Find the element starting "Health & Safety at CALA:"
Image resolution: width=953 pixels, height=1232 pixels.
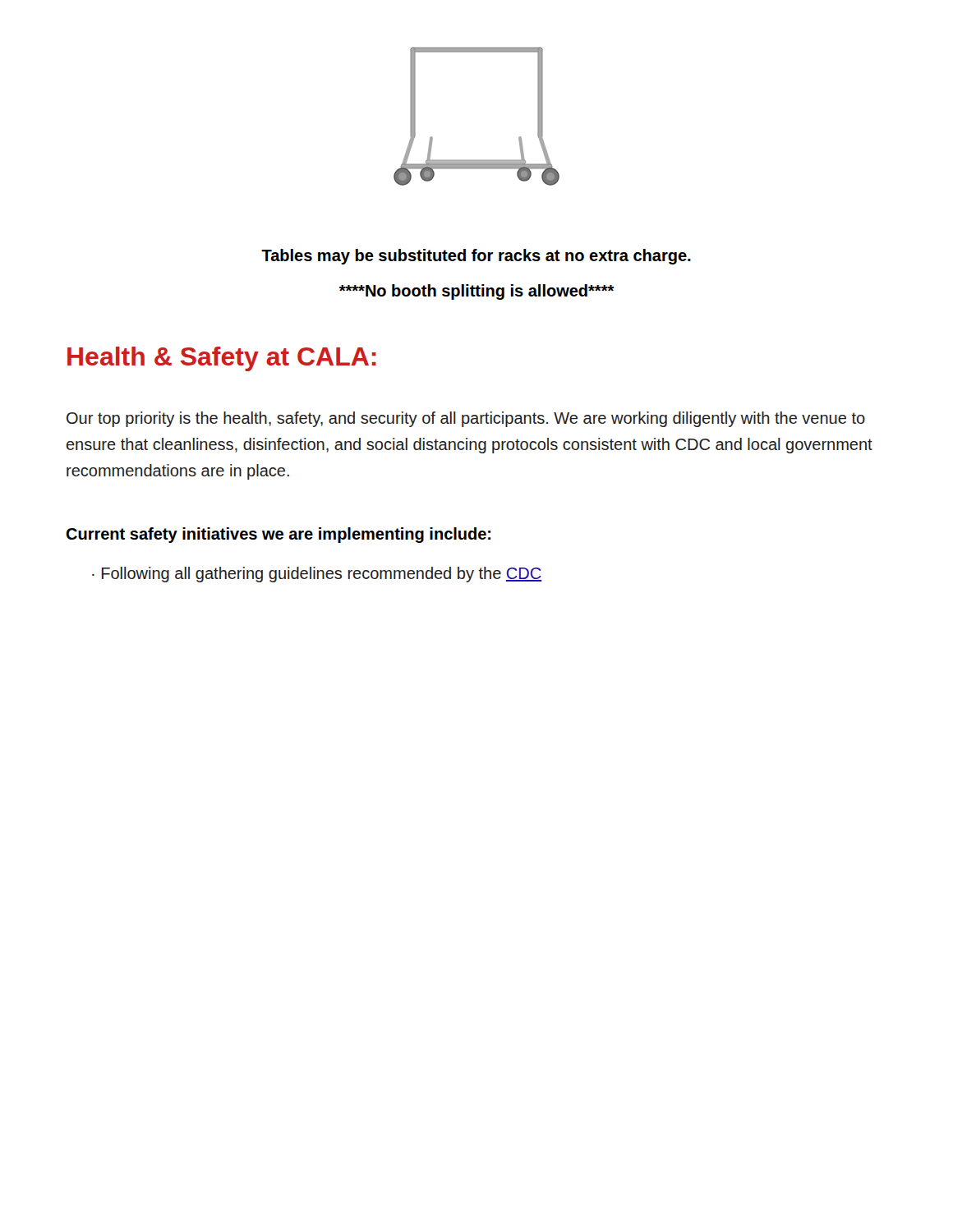pyautogui.click(x=222, y=356)
